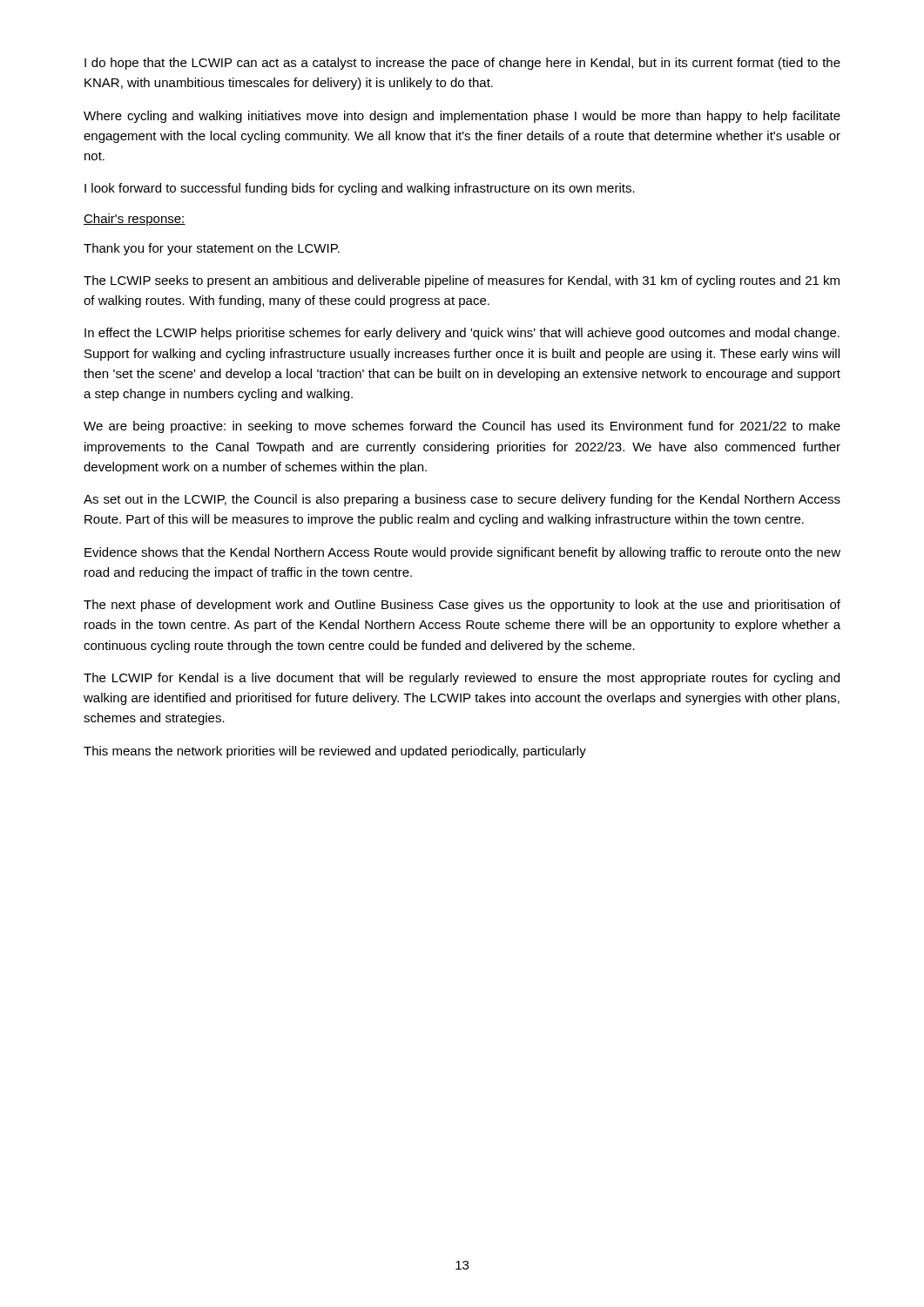
Task: Find the block starting "Evidence shows that the Kendal Northern Access"
Action: coord(462,562)
